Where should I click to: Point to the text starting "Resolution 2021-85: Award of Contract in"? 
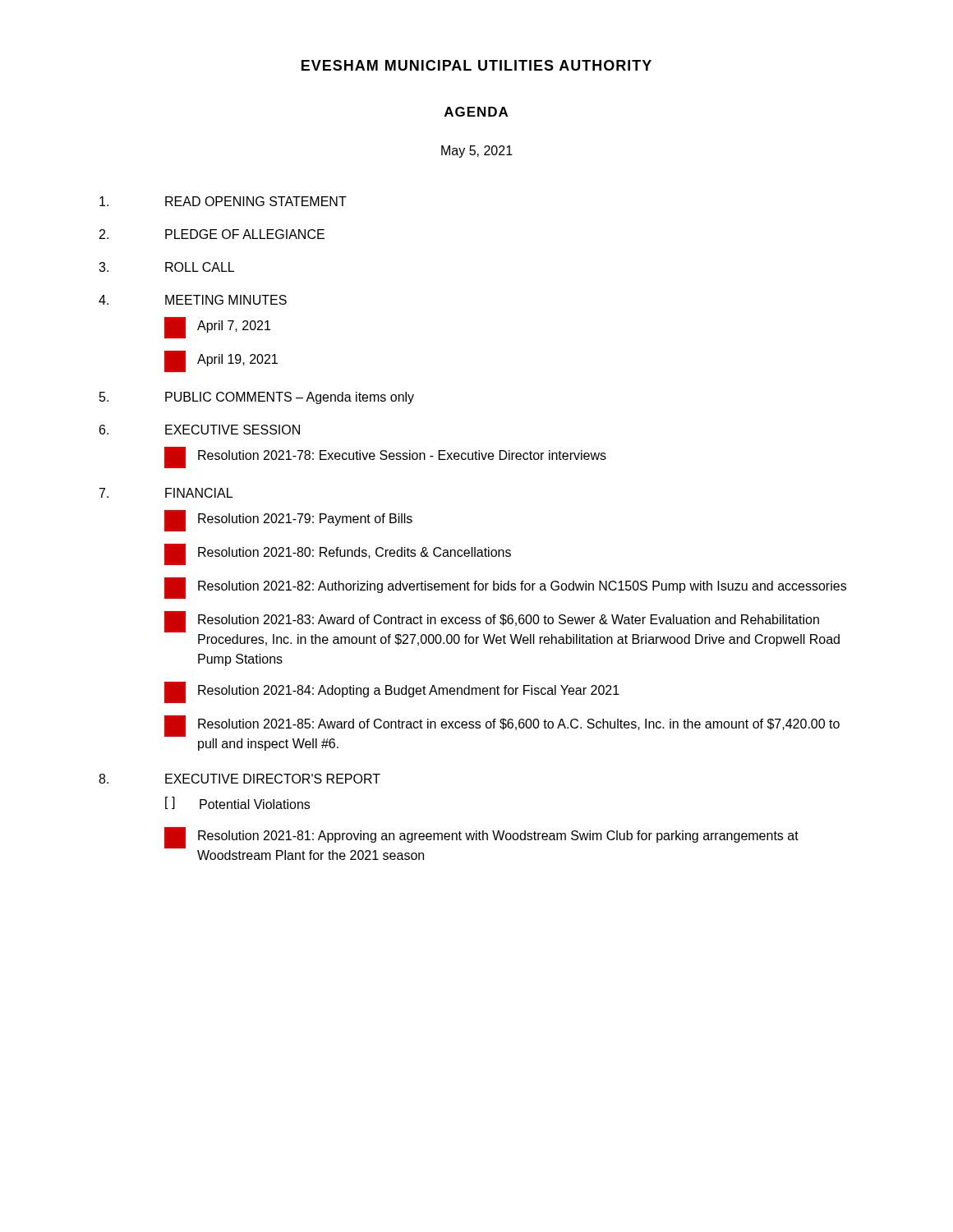pyautogui.click(x=509, y=734)
